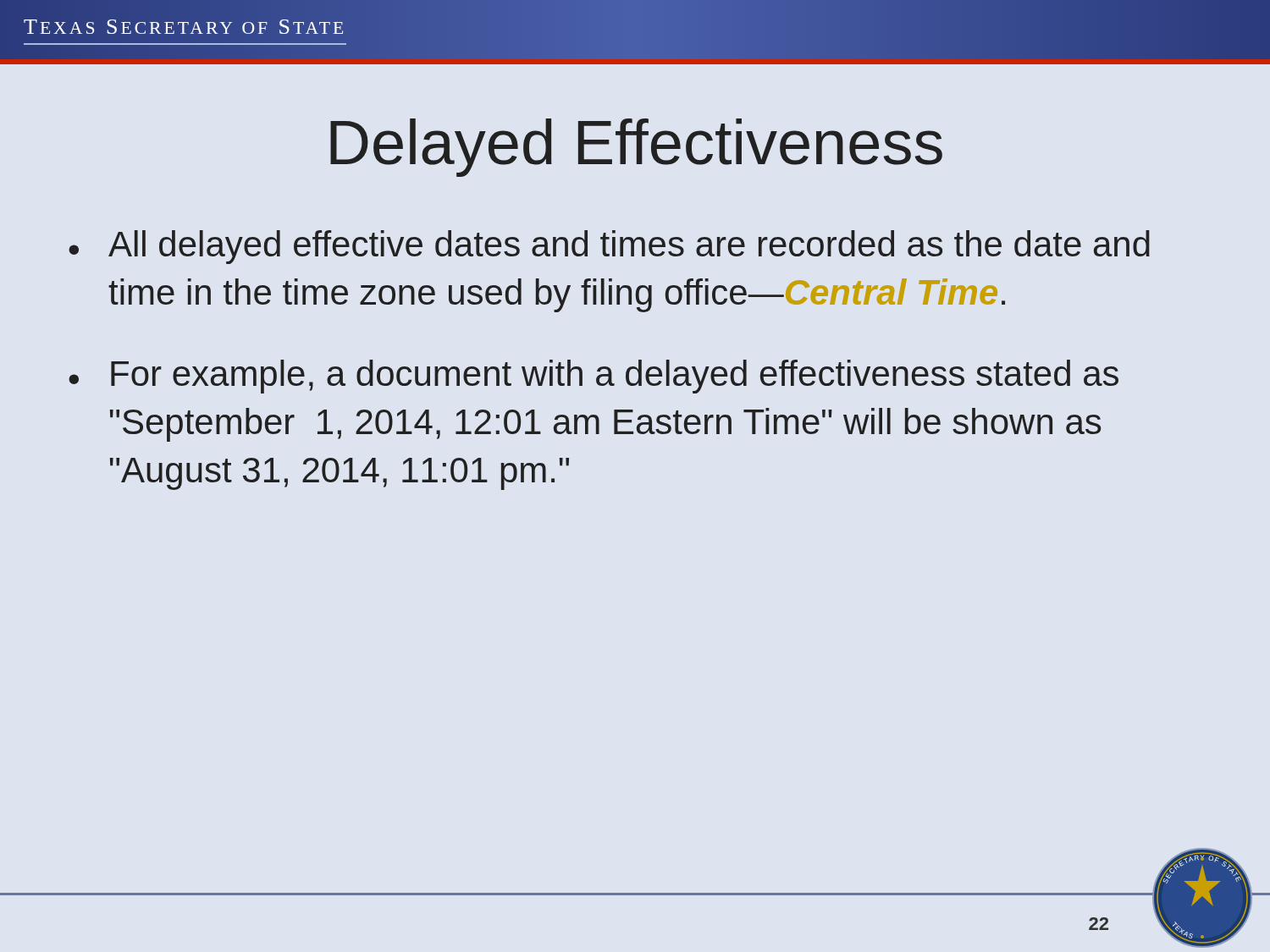Locate the block of text that opens with "• For example, a document with a"
Viewport: 1270px width, 952px height.
pyautogui.click(x=635, y=423)
